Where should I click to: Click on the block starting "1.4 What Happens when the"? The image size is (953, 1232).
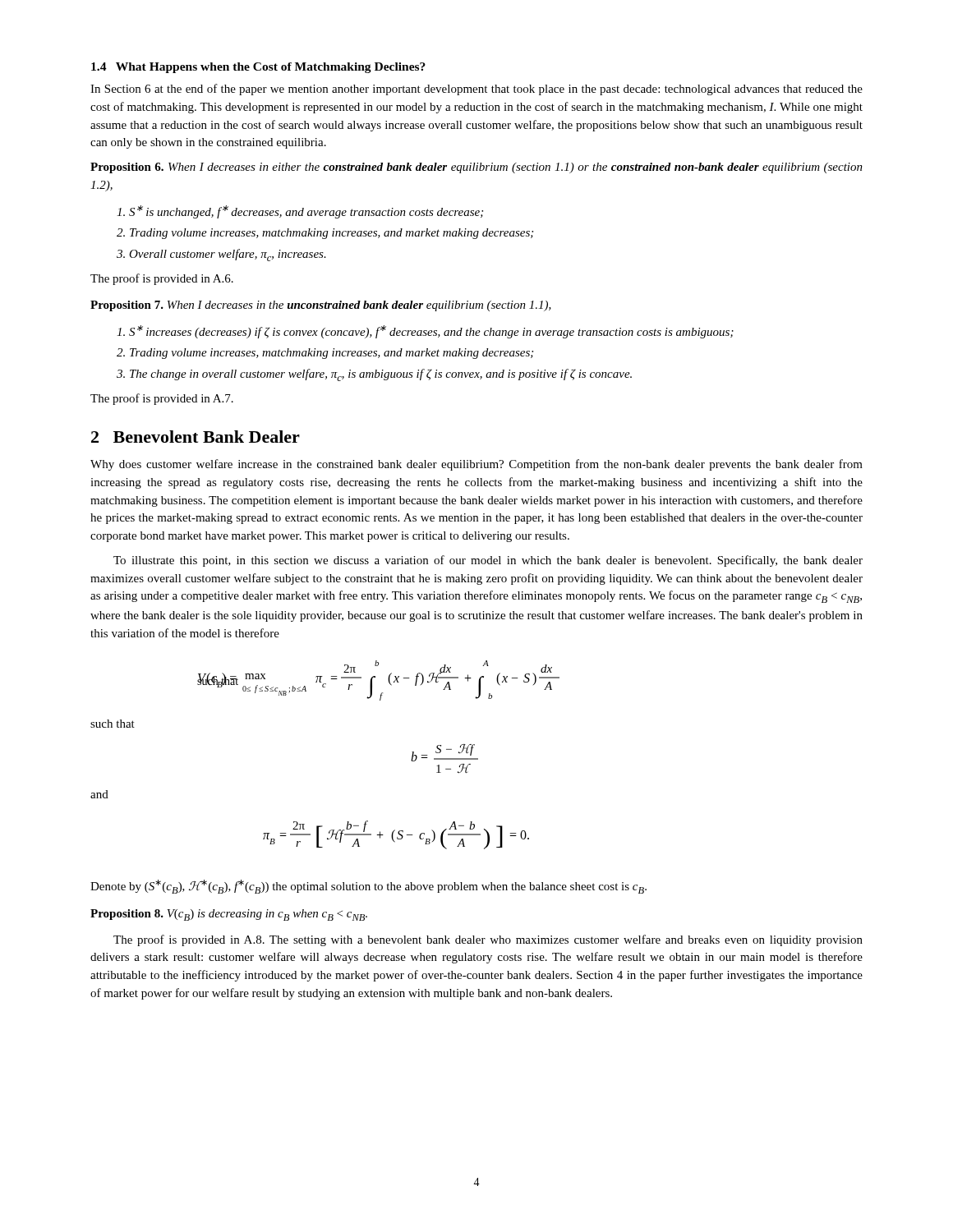(x=258, y=66)
